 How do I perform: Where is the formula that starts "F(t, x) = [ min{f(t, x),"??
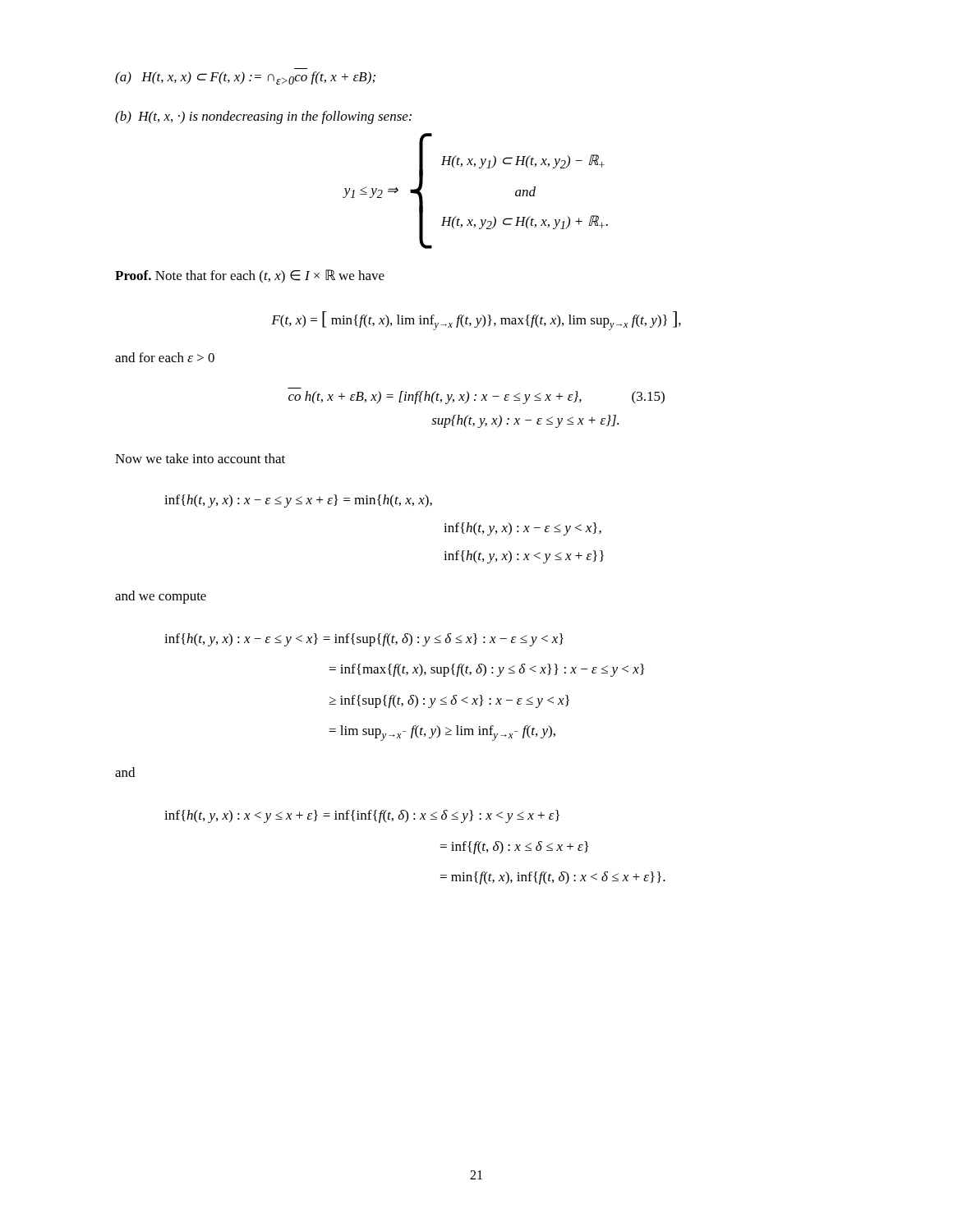[476, 319]
